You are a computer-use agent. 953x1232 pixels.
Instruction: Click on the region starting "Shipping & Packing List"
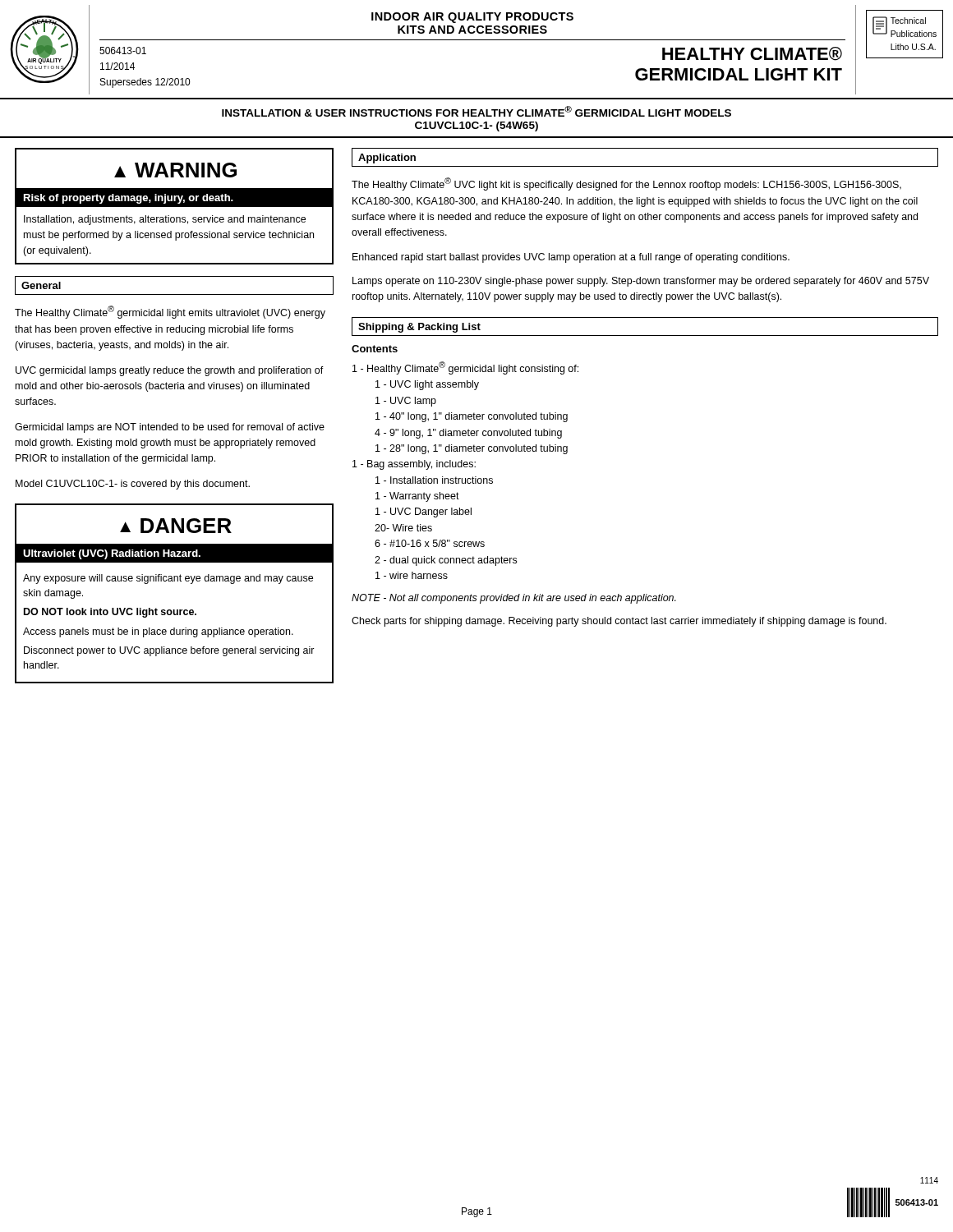point(419,326)
